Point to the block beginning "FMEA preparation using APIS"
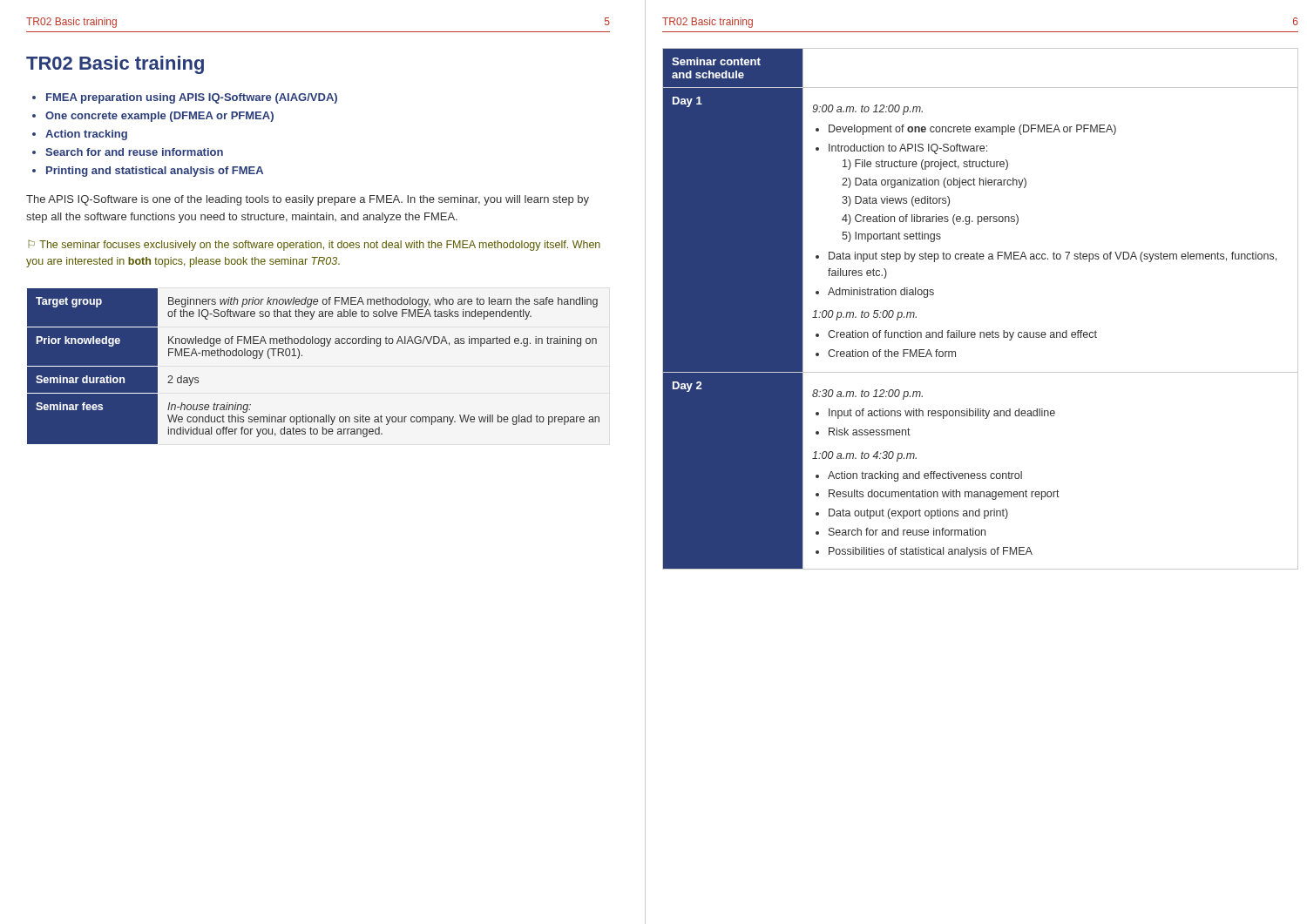Viewport: 1307px width, 924px height. (x=192, y=97)
